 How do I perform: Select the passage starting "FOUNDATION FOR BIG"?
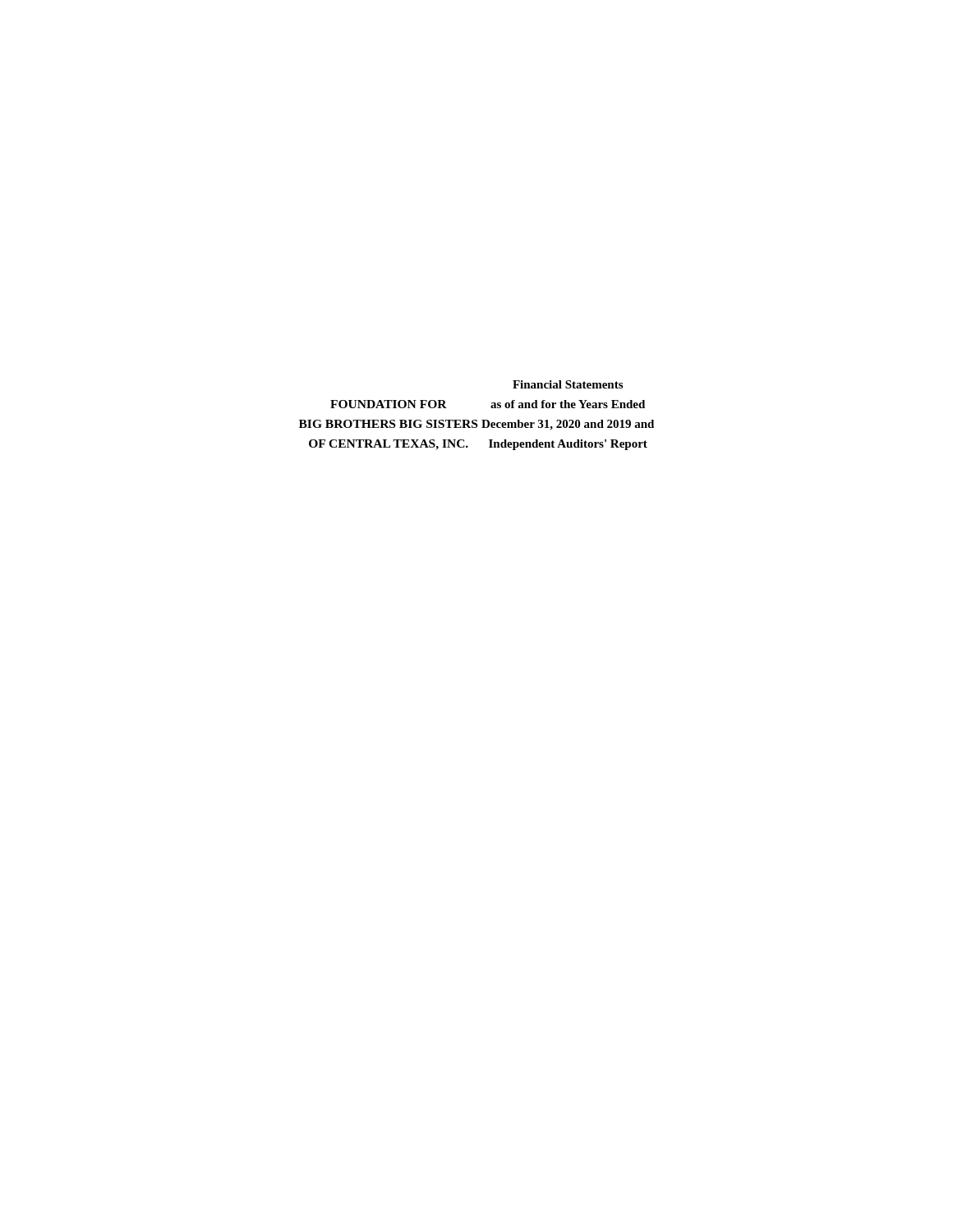point(388,424)
